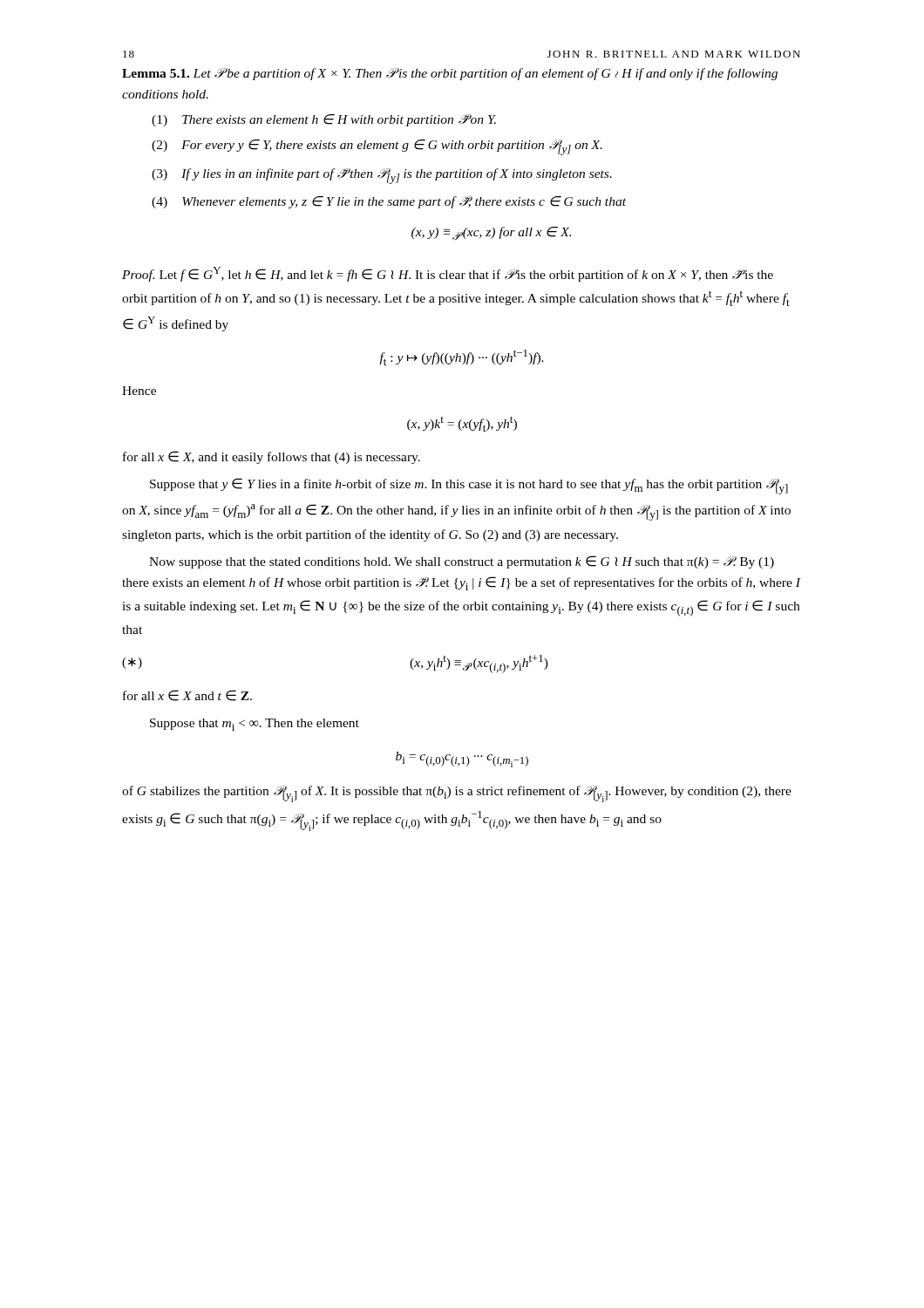Click the passage that begins "(1) There exists an element h ∈"
924x1308 pixels.
coord(462,119)
